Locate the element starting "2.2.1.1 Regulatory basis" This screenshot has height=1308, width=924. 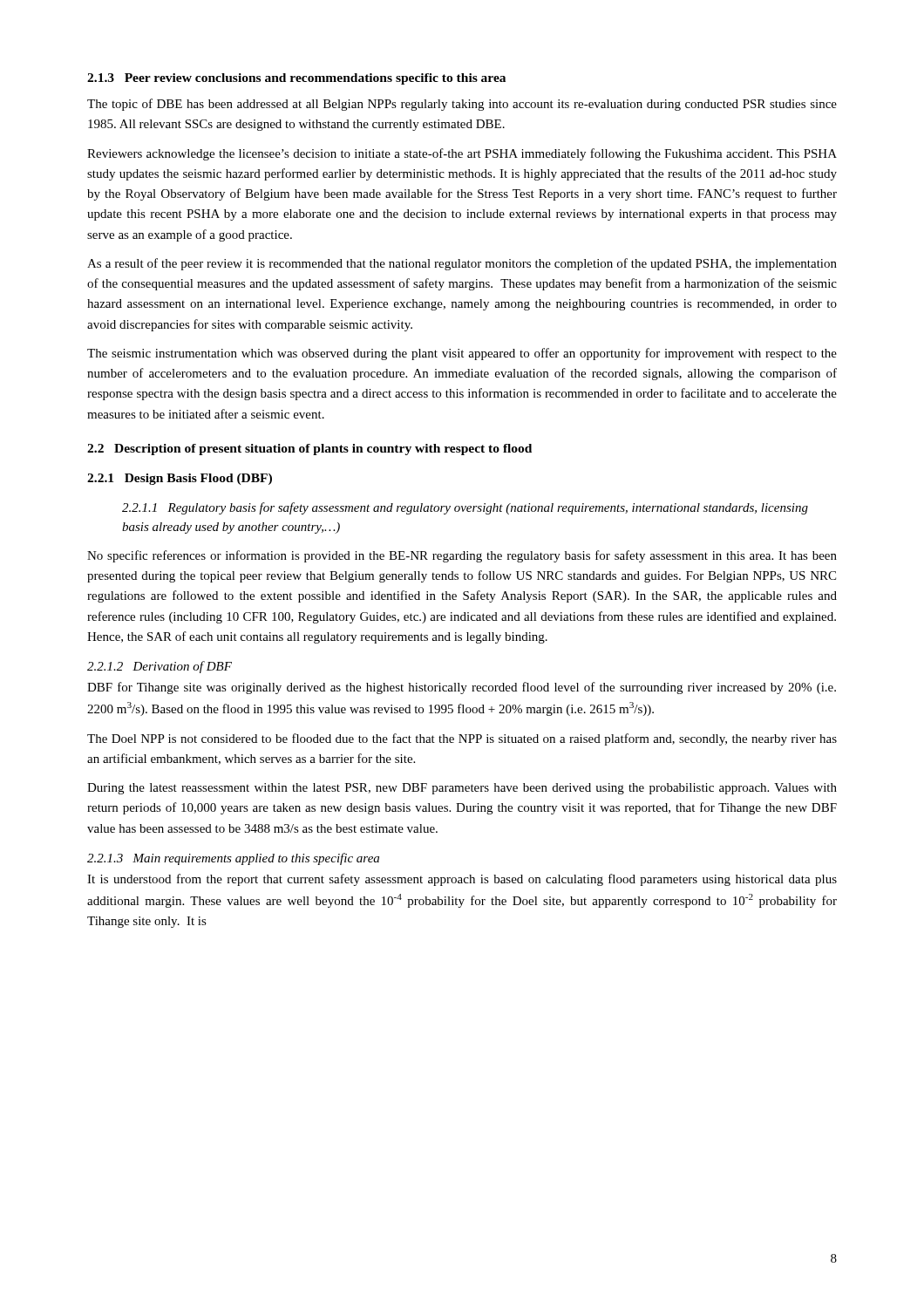point(479,517)
